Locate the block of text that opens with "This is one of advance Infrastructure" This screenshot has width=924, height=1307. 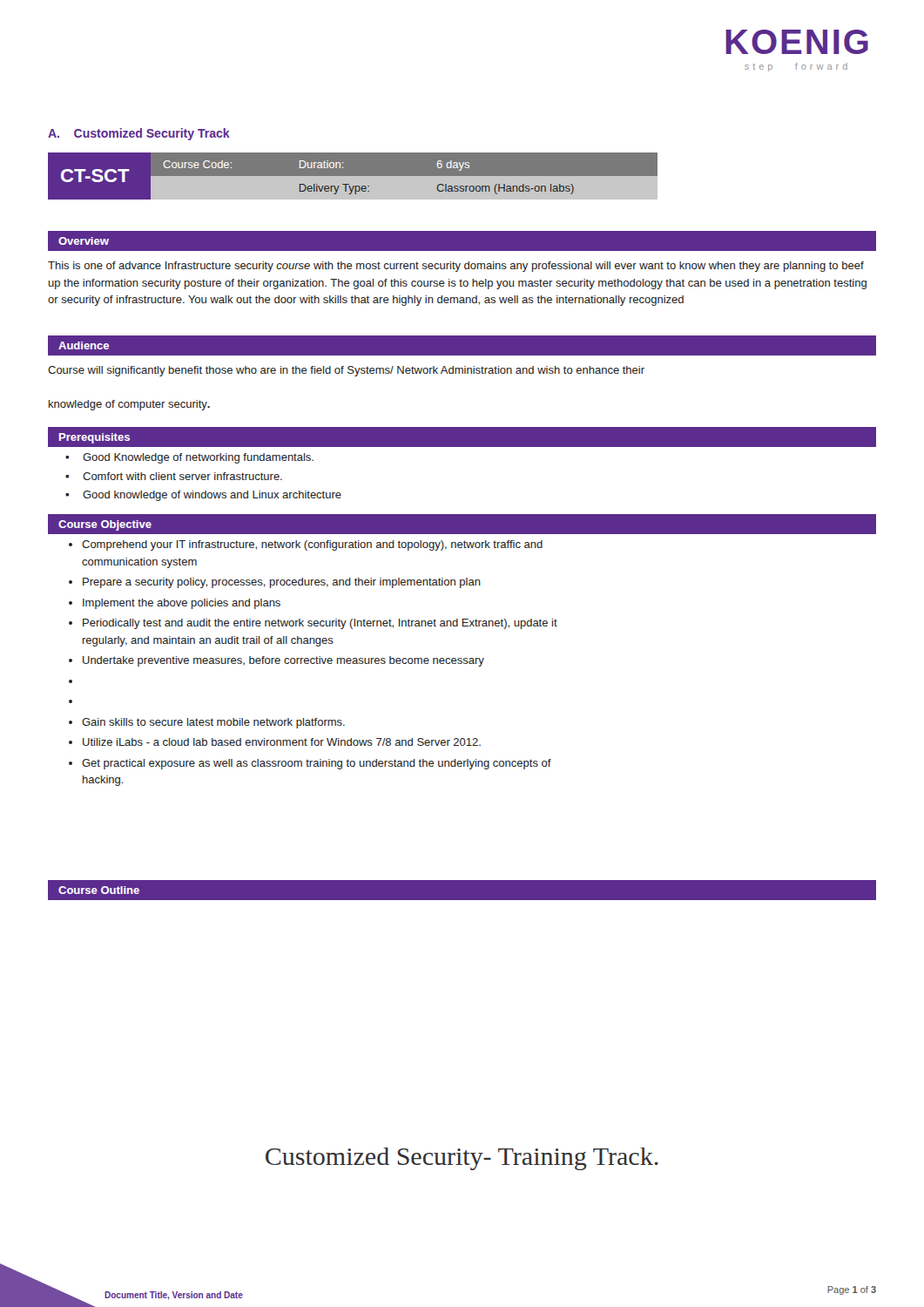[x=457, y=282]
